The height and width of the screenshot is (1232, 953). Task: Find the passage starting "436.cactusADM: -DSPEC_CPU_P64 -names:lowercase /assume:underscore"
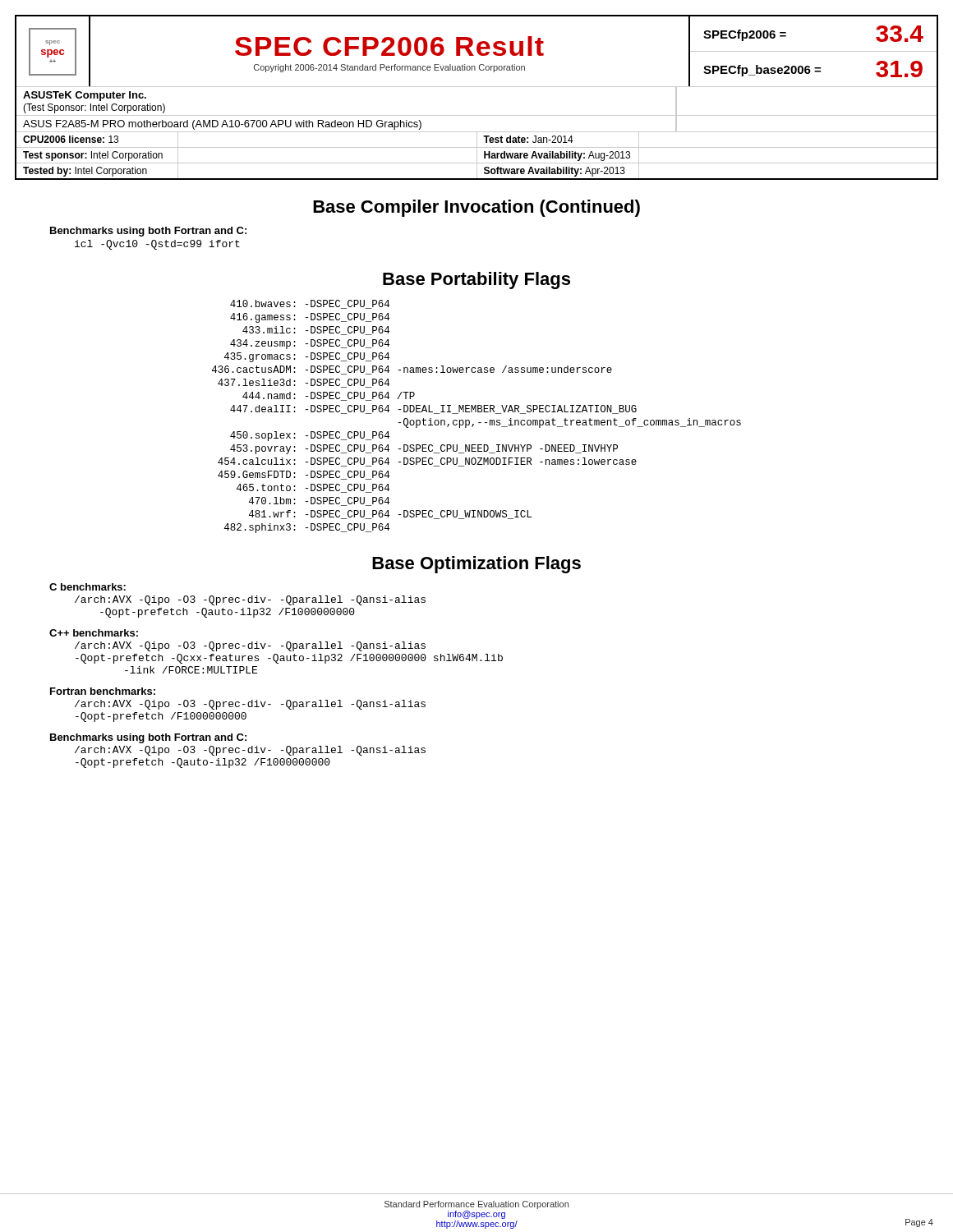[x=476, y=370]
